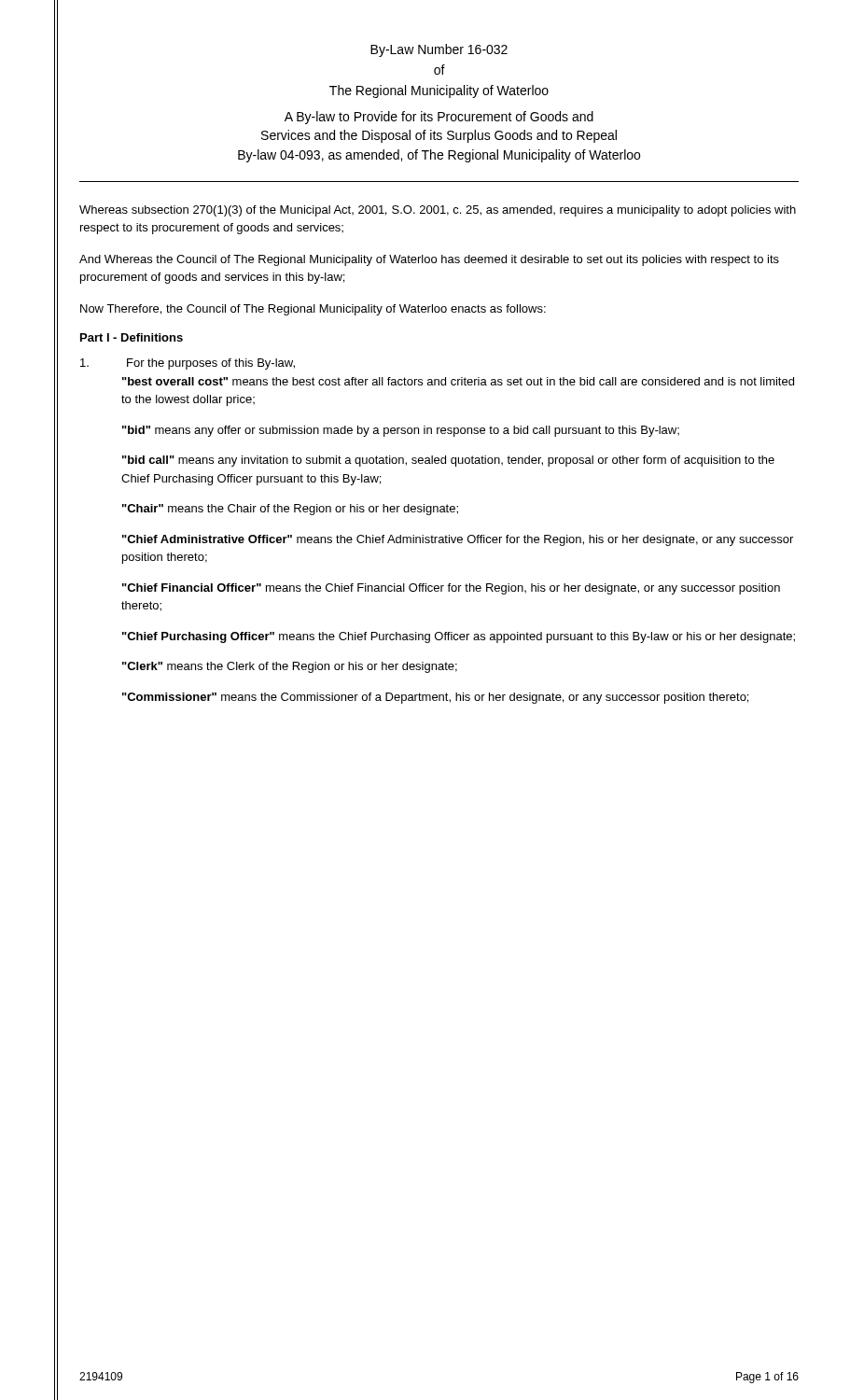Find the region starting ""bid call" means any"
Image resolution: width=850 pixels, height=1400 pixels.
(x=448, y=469)
